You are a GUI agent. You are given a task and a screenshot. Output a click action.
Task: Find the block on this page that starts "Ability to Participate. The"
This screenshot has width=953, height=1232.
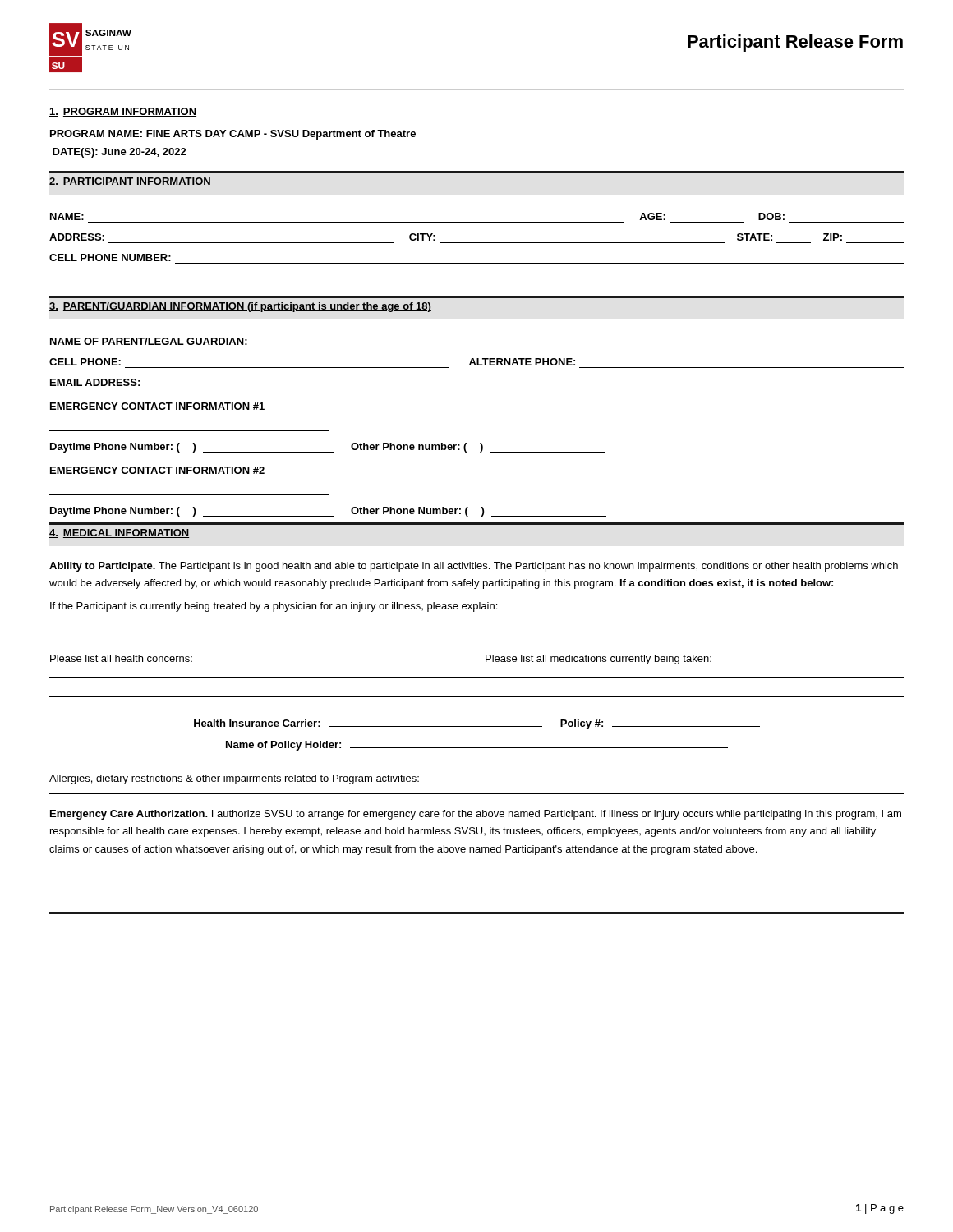(x=476, y=586)
